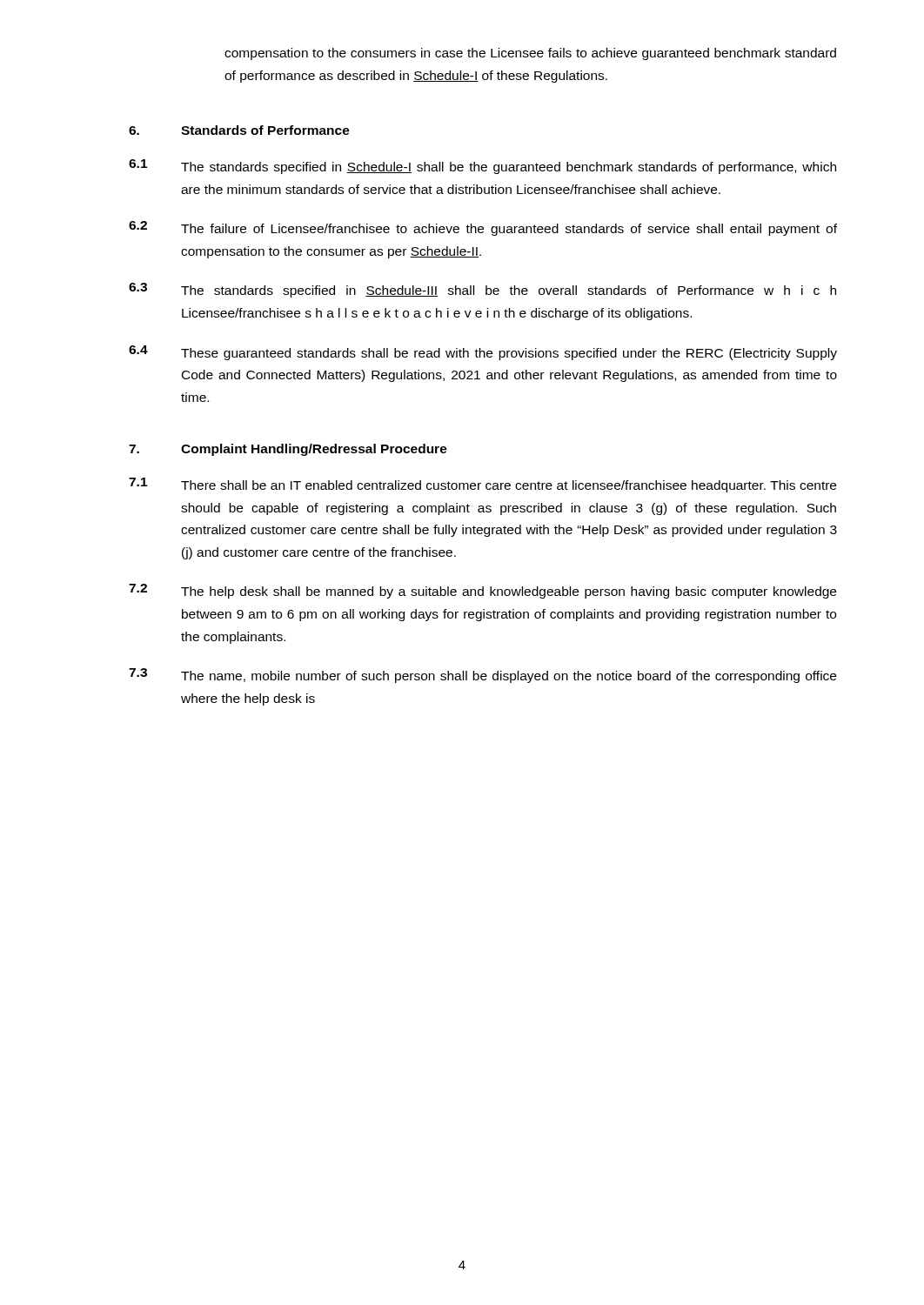Point to the element starting "7. Complaint Handling/Redressal Procedure"
This screenshot has width=924, height=1305.
(x=288, y=450)
